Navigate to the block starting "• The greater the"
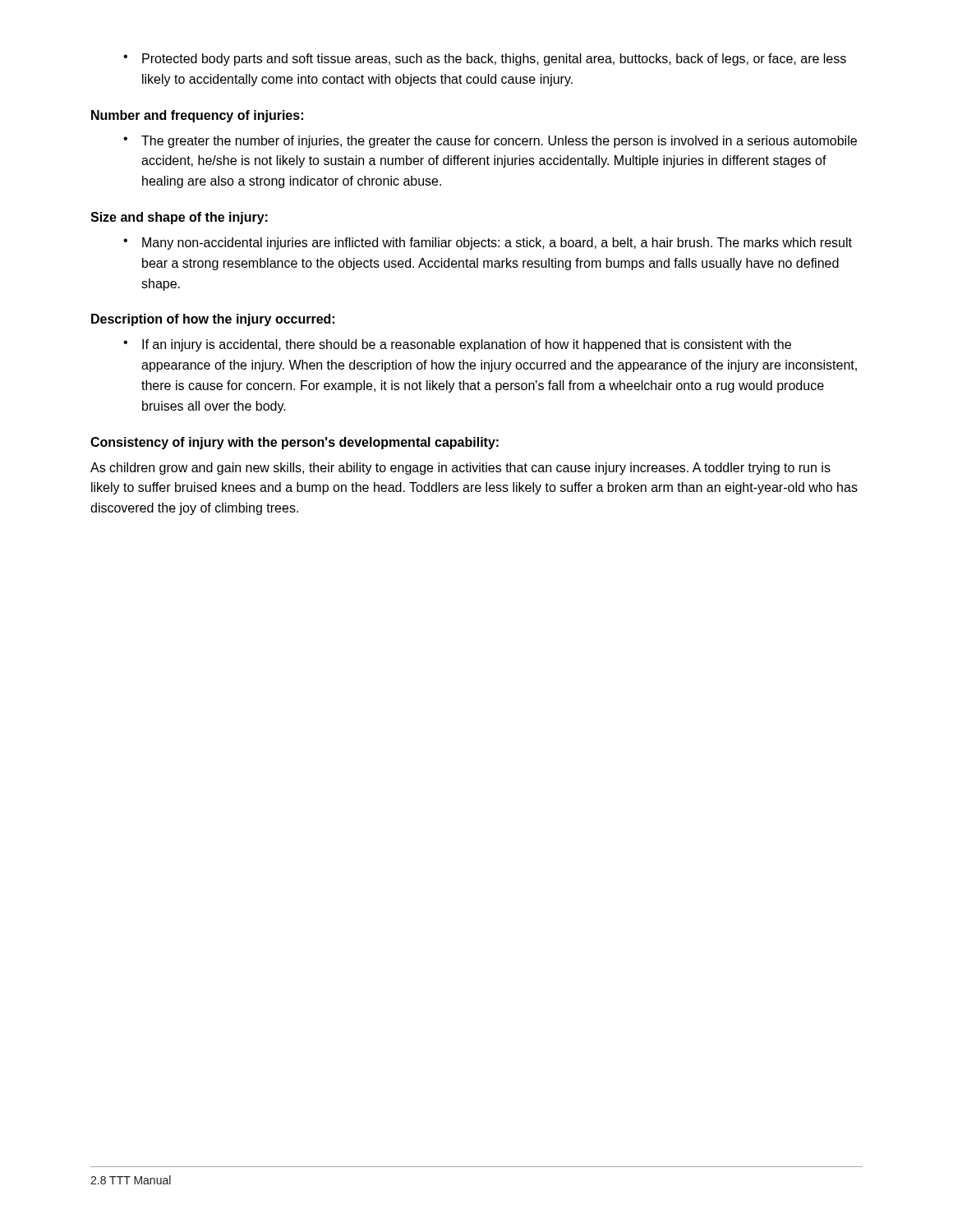This screenshot has width=953, height=1232. pos(493,162)
